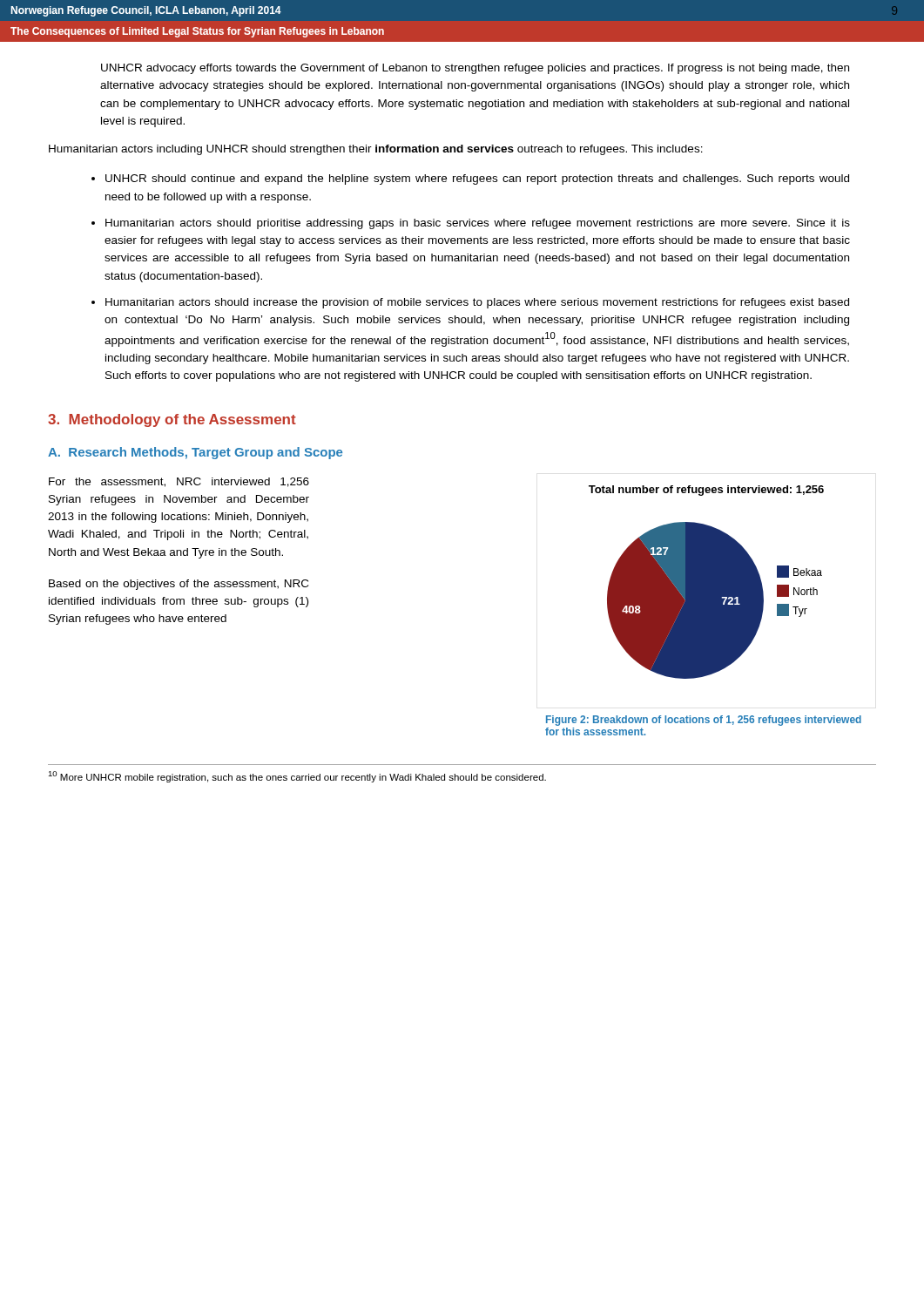
Task: Navigate to the text block starting "Humanitarian actors should prioritise addressing gaps in"
Action: click(x=477, y=249)
